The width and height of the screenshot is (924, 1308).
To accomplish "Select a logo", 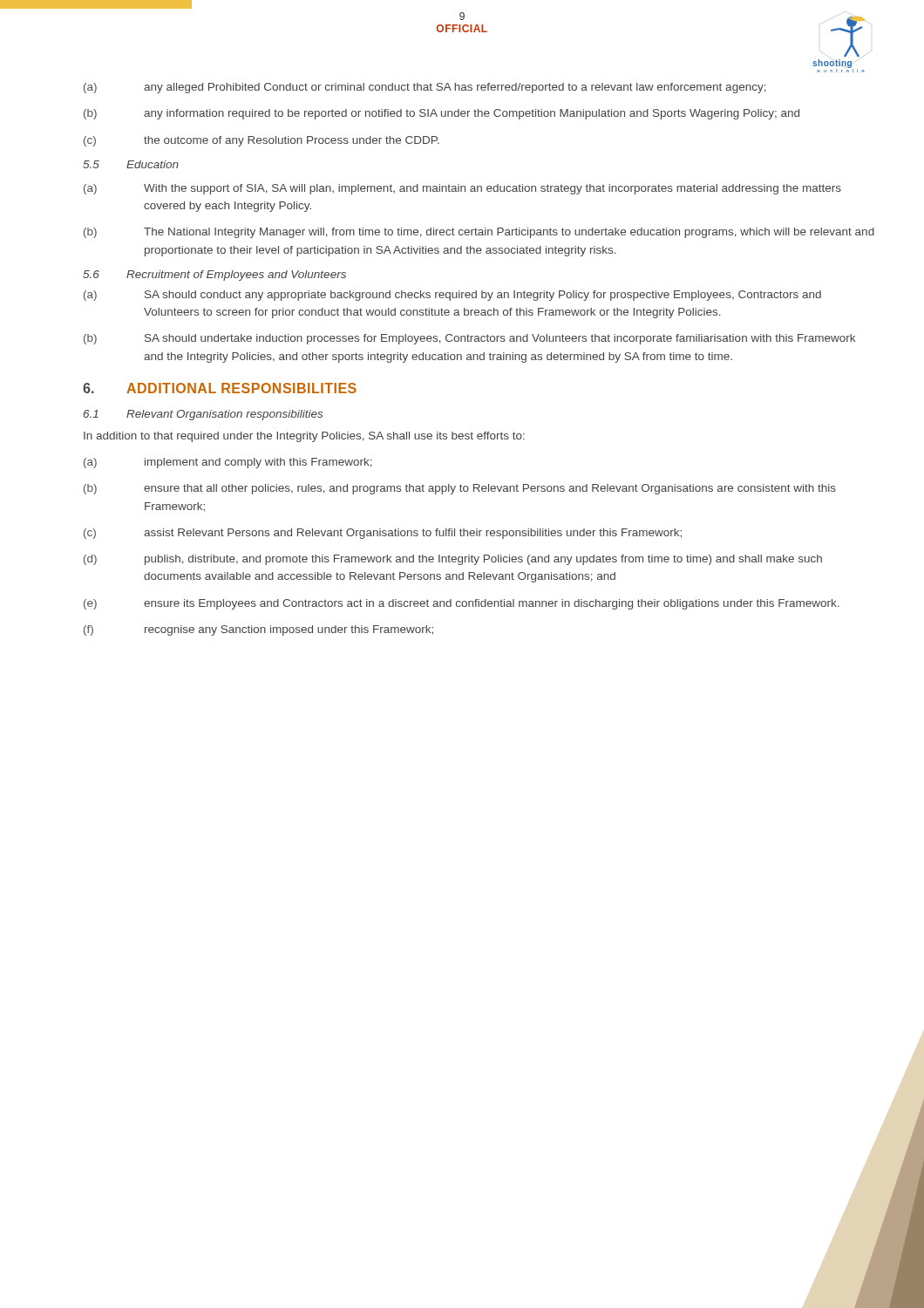I will [x=846, y=41].
